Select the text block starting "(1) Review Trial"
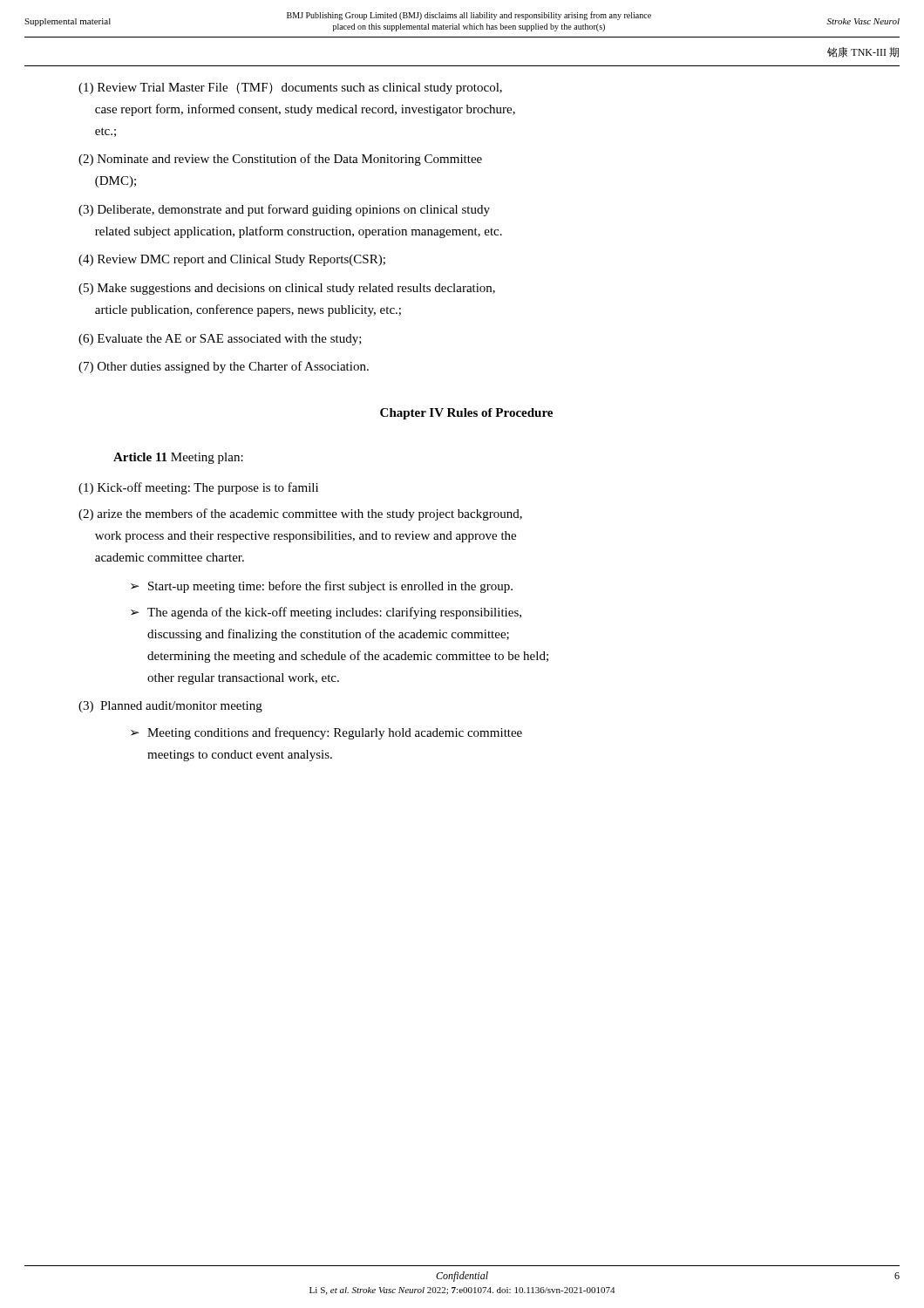Image resolution: width=924 pixels, height=1308 pixels. point(297,109)
